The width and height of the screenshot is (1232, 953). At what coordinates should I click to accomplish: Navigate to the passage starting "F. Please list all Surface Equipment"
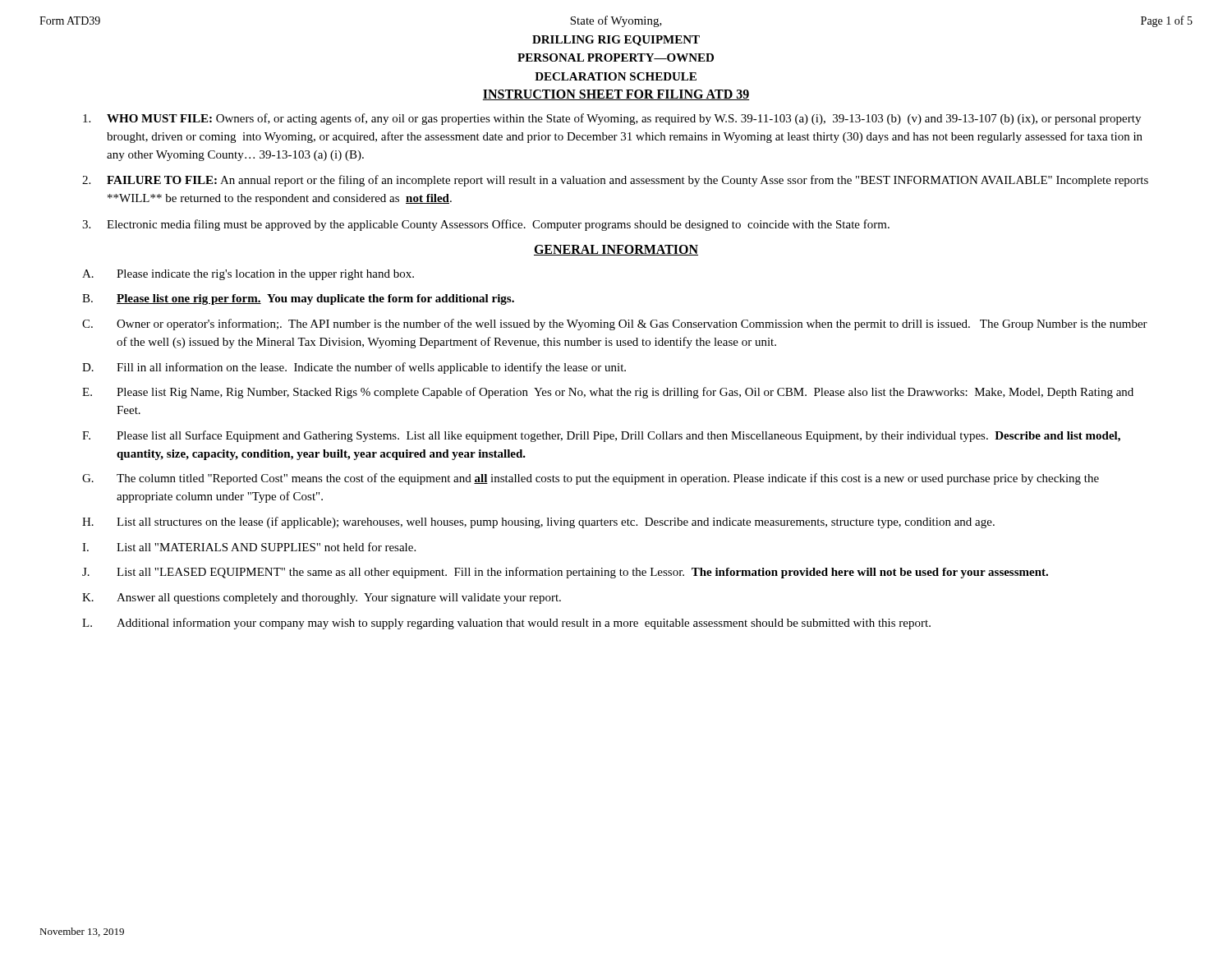click(x=616, y=445)
